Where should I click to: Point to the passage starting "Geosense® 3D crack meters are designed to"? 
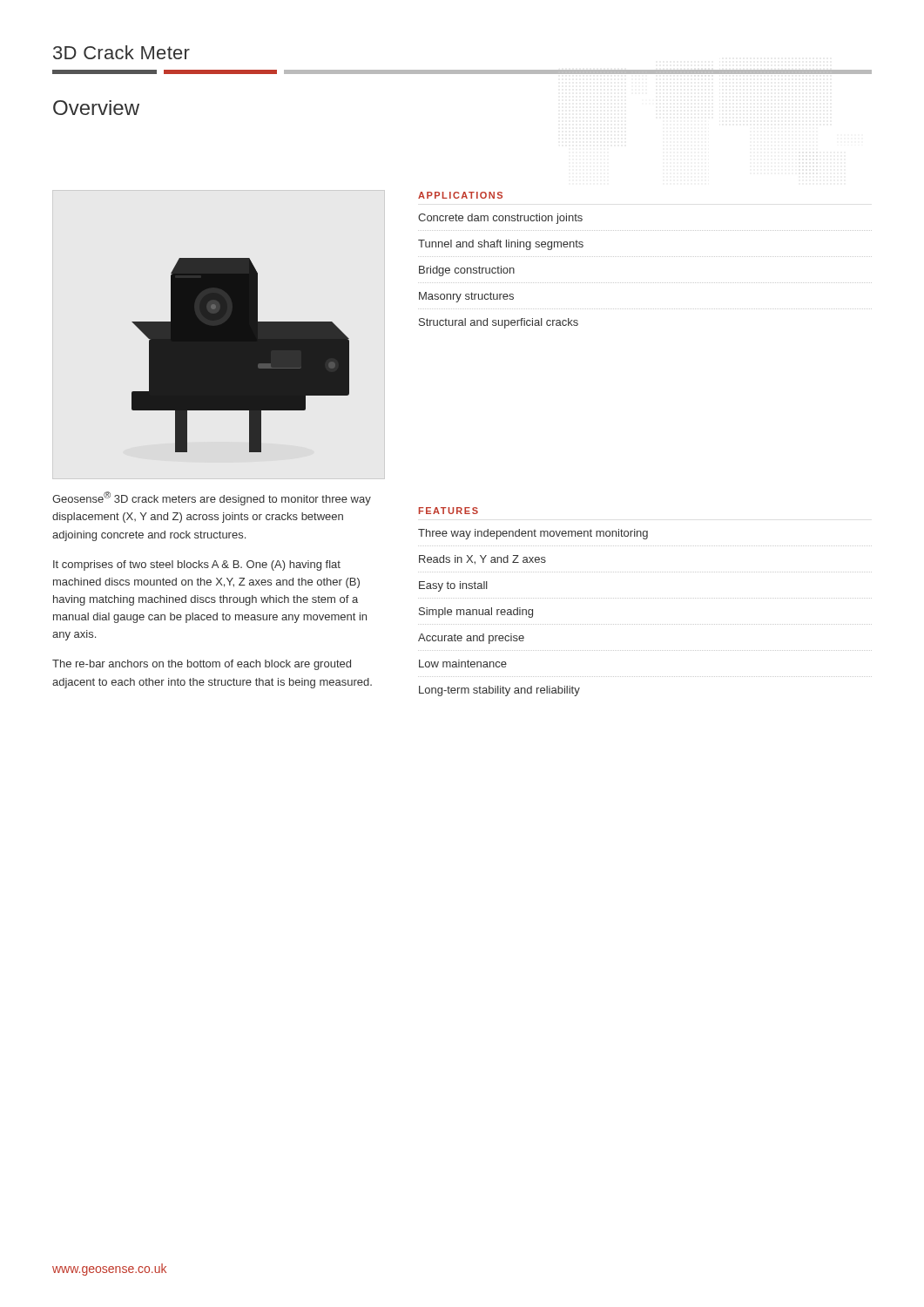tap(212, 515)
